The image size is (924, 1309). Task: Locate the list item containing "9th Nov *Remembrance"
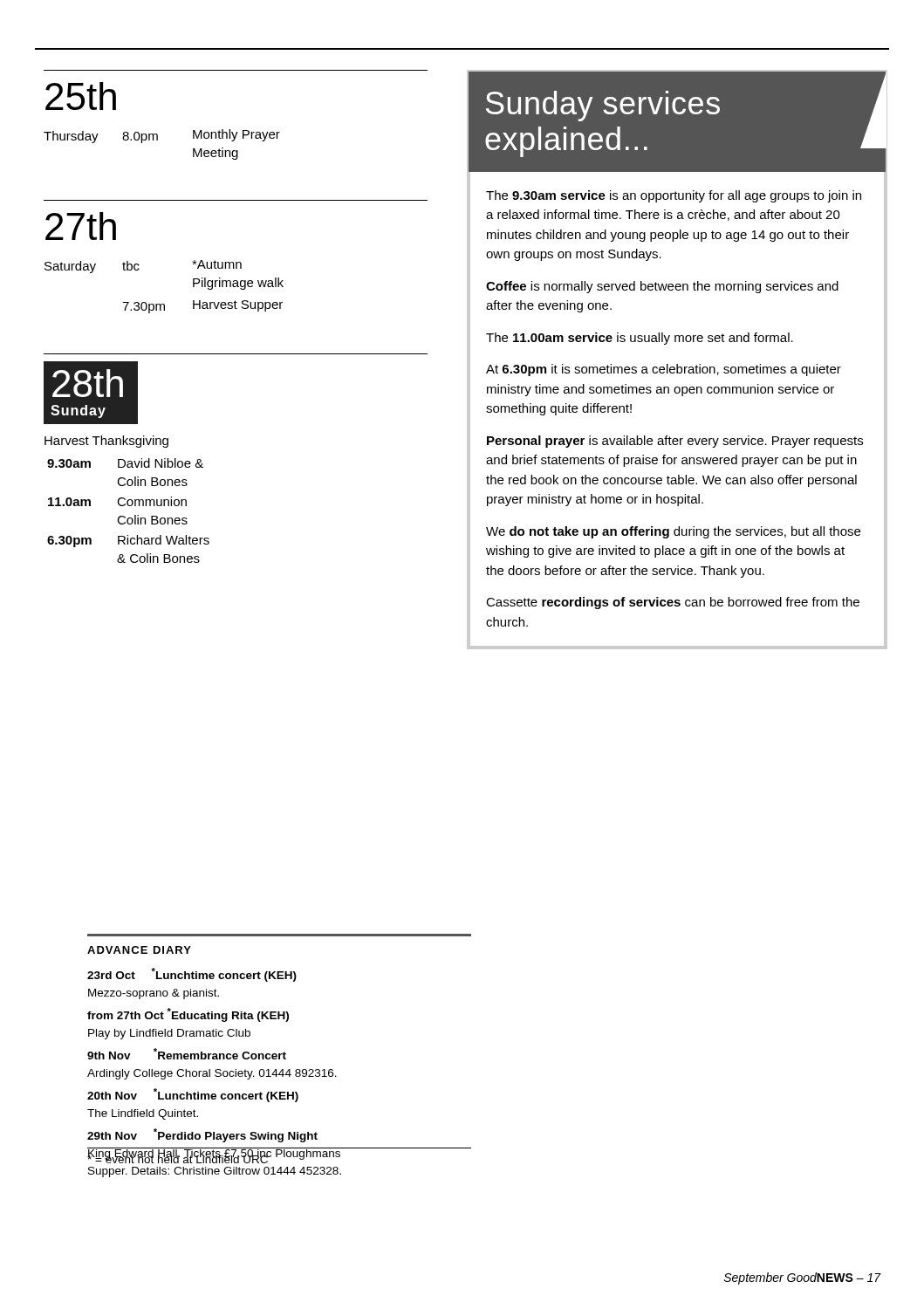(279, 1063)
